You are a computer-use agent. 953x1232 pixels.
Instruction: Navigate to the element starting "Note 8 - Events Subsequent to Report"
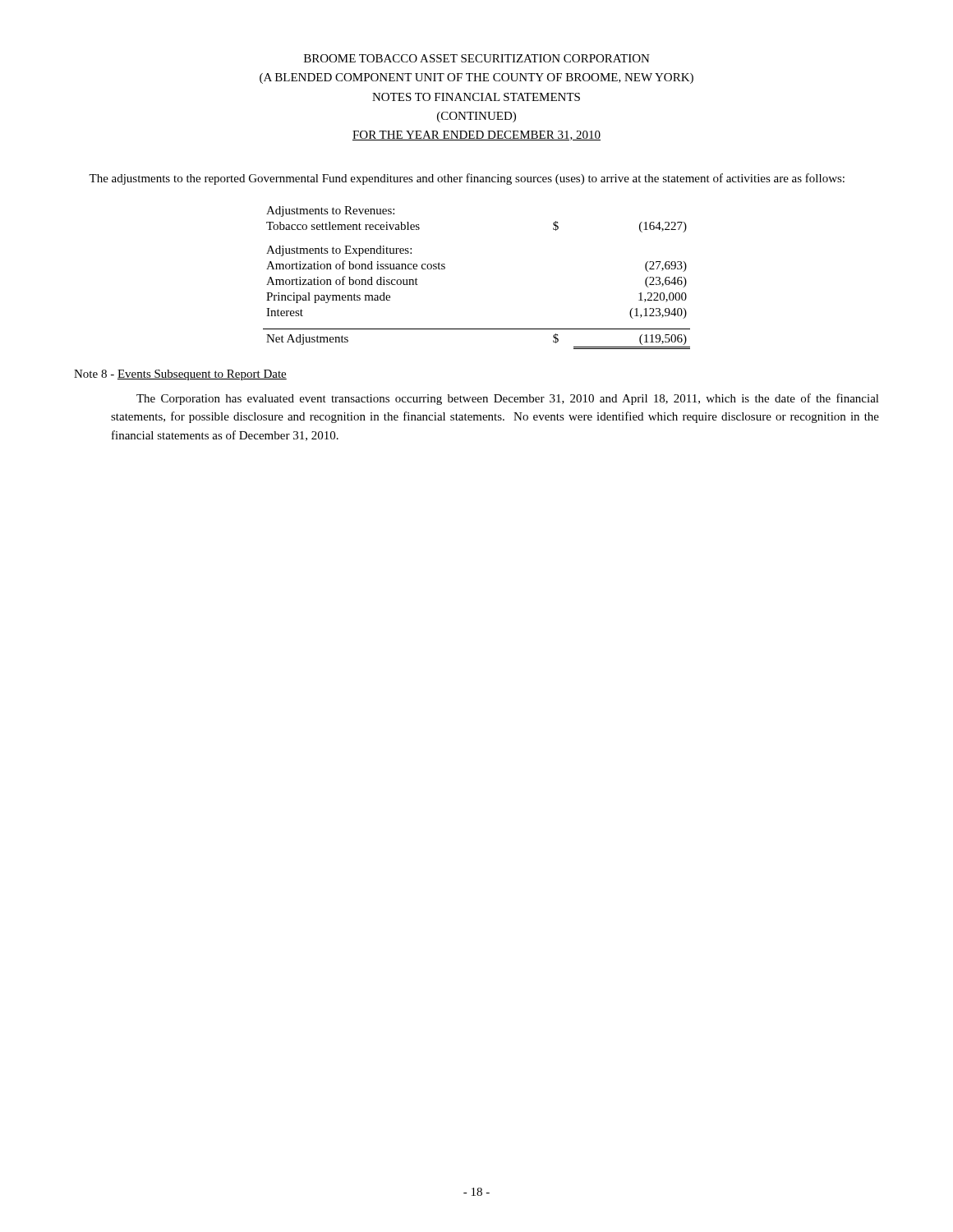tap(180, 373)
